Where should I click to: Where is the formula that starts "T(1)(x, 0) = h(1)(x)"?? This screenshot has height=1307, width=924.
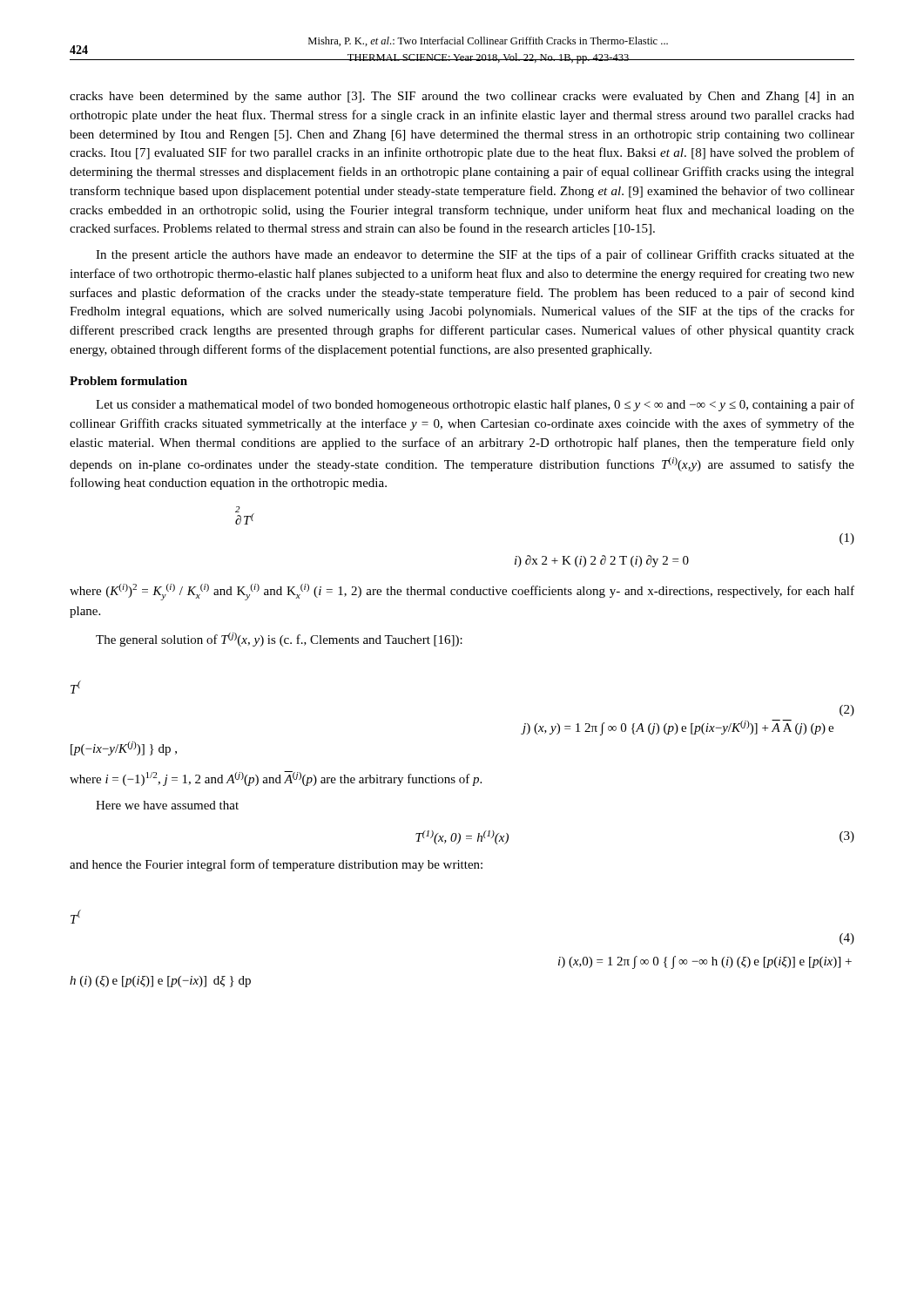coord(456,837)
